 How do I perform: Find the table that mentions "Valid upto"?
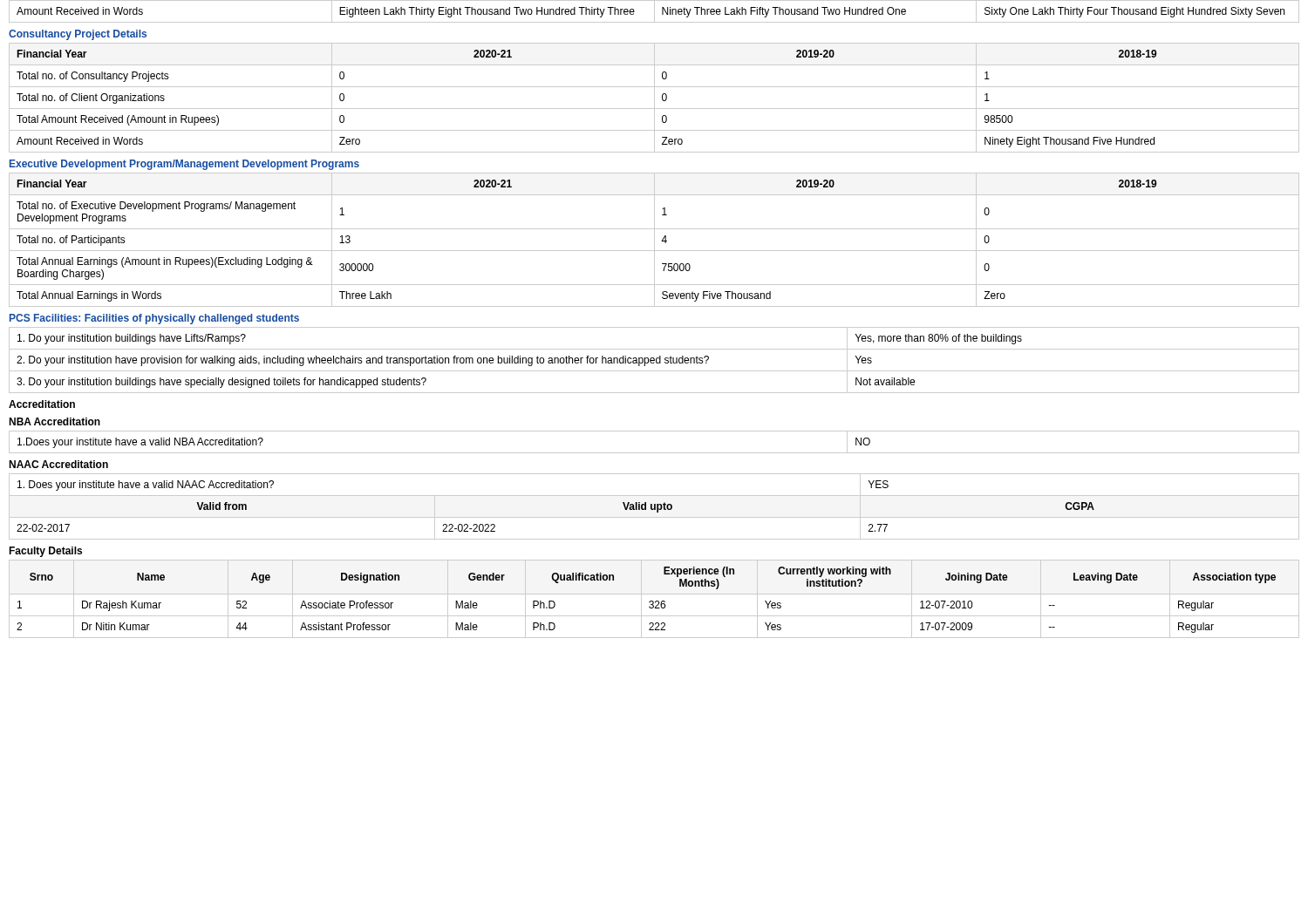pos(654,506)
